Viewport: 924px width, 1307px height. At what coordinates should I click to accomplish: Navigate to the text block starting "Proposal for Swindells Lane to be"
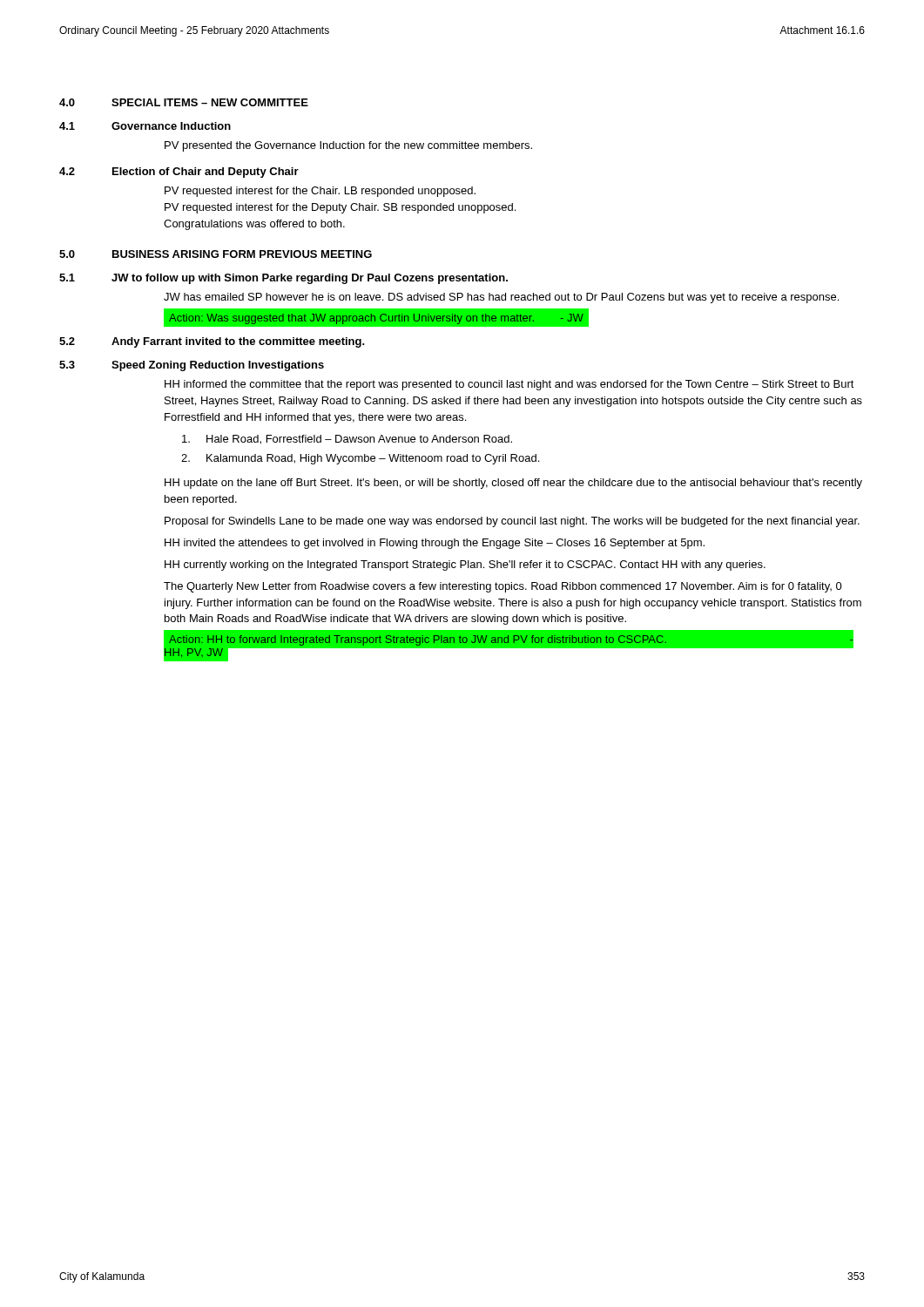(x=512, y=521)
